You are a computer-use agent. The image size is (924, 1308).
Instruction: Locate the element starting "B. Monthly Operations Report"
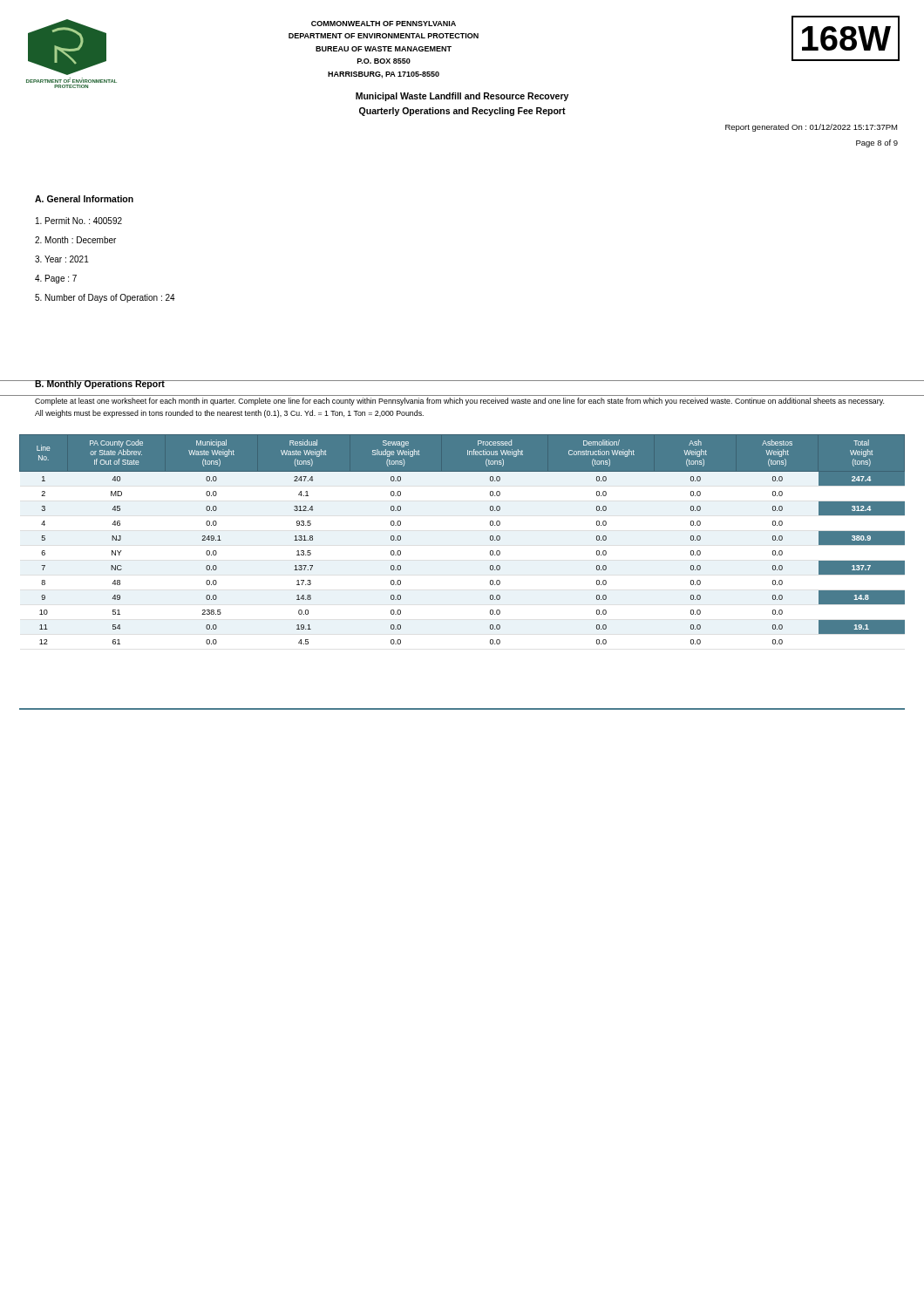(100, 384)
